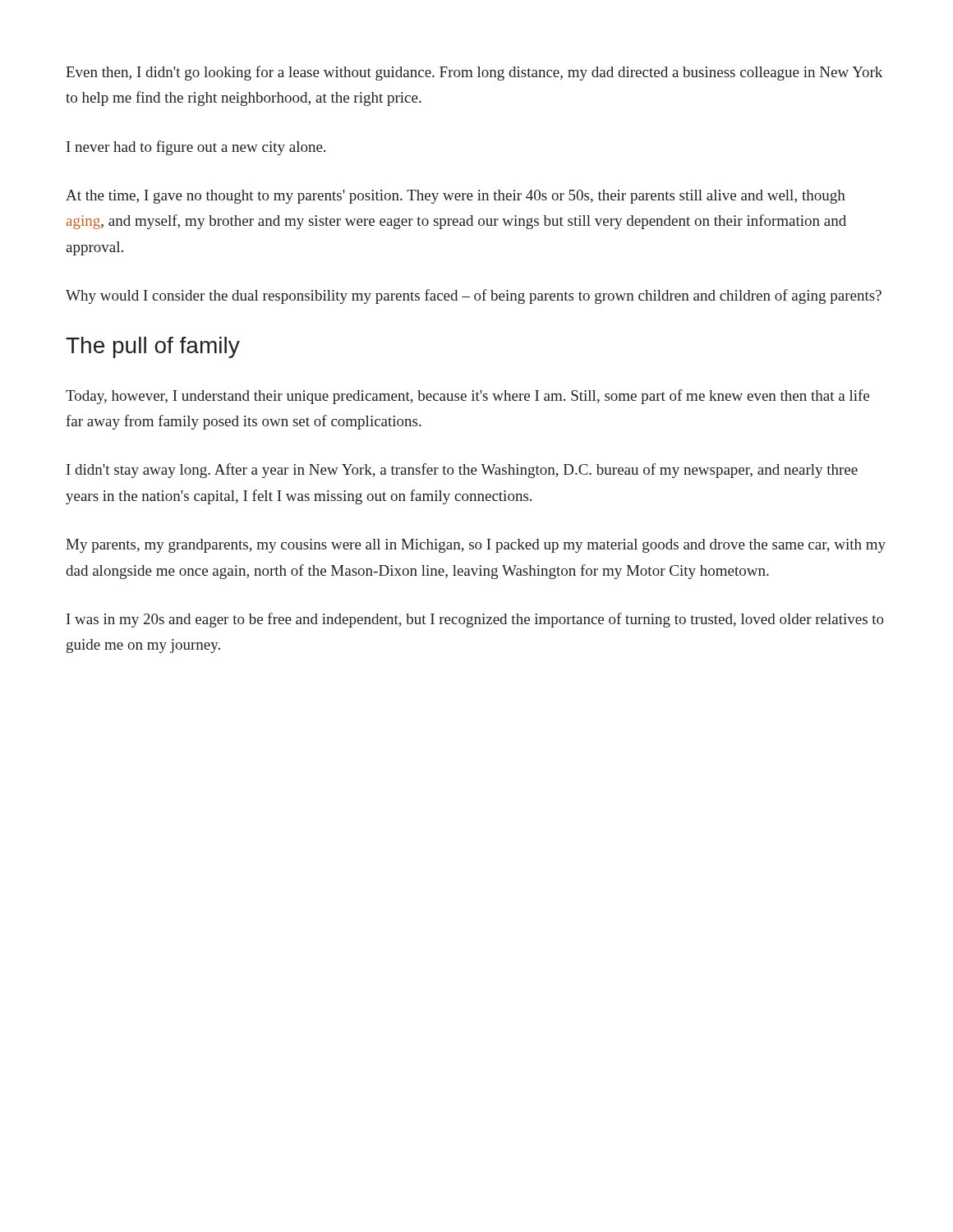Screen dimensions: 1232x953
Task: Navigate to the block starting "At the time, I"
Action: point(456,221)
